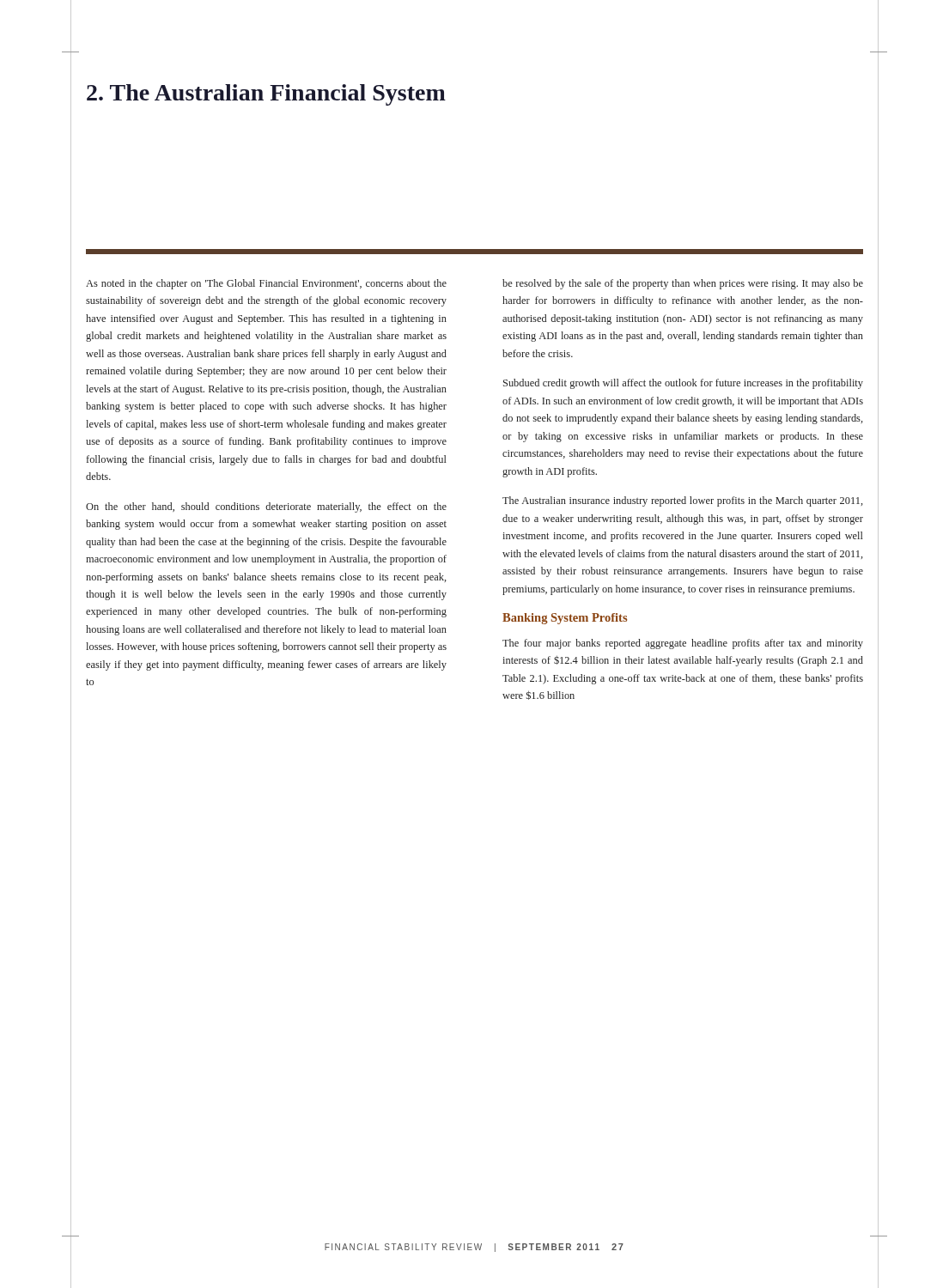This screenshot has height=1288, width=949.
Task: Locate the block of text that opens with "The four major banks reported aggregate"
Action: pyautogui.click(x=683, y=669)
